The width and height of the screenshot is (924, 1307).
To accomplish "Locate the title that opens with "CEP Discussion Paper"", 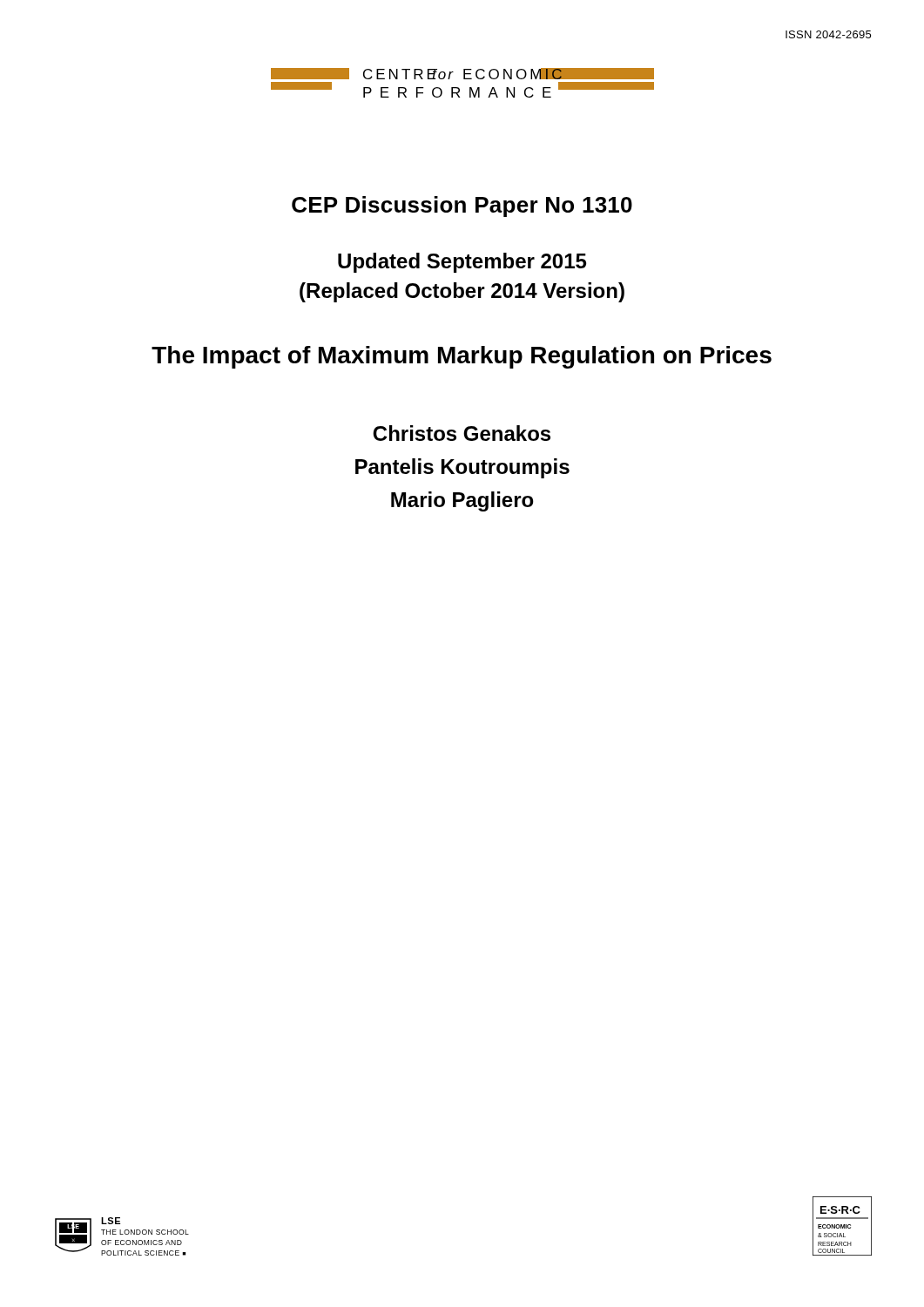I will click(x=462, y=205).
